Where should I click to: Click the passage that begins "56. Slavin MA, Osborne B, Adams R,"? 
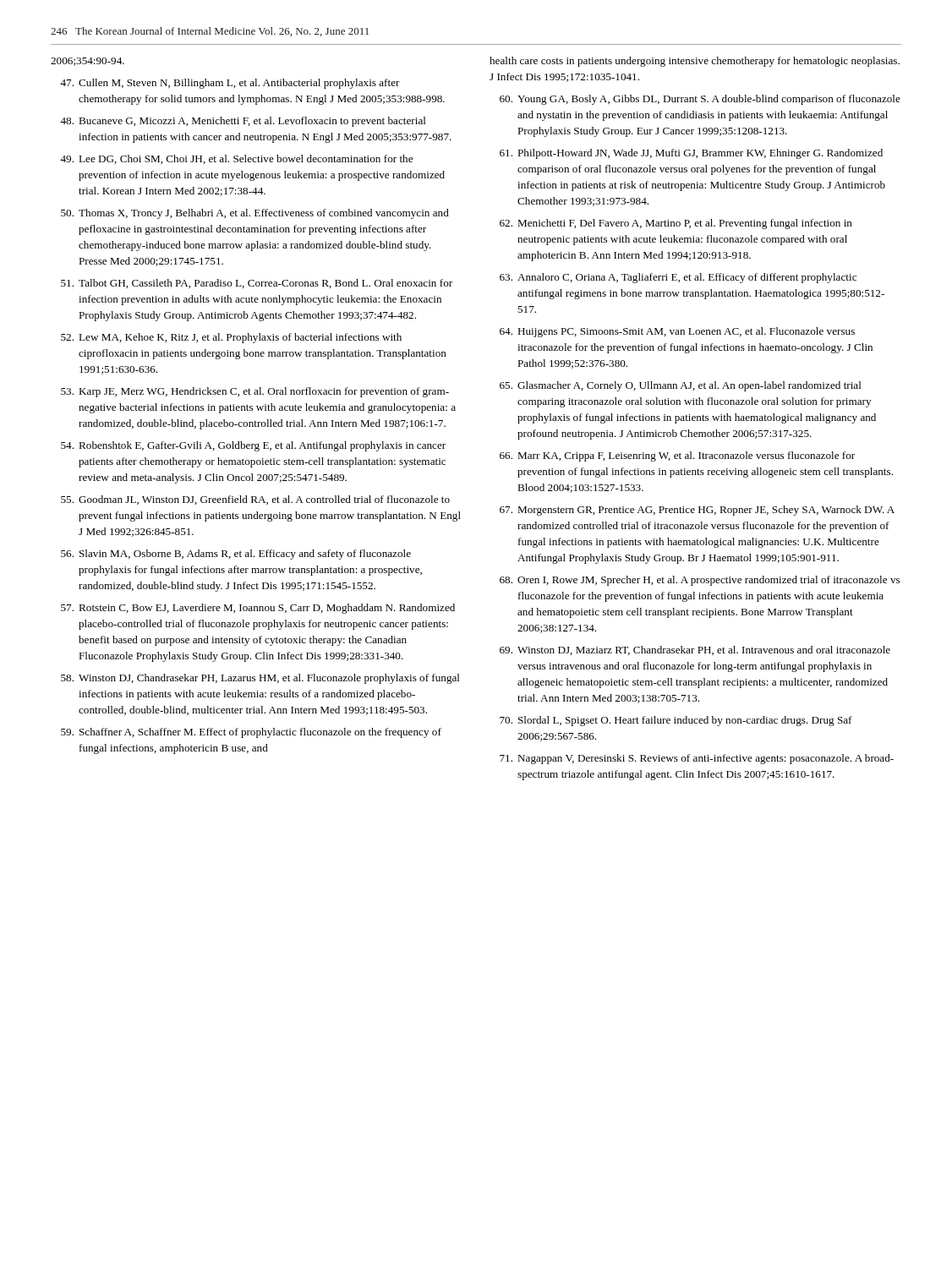tap(257, 569)
